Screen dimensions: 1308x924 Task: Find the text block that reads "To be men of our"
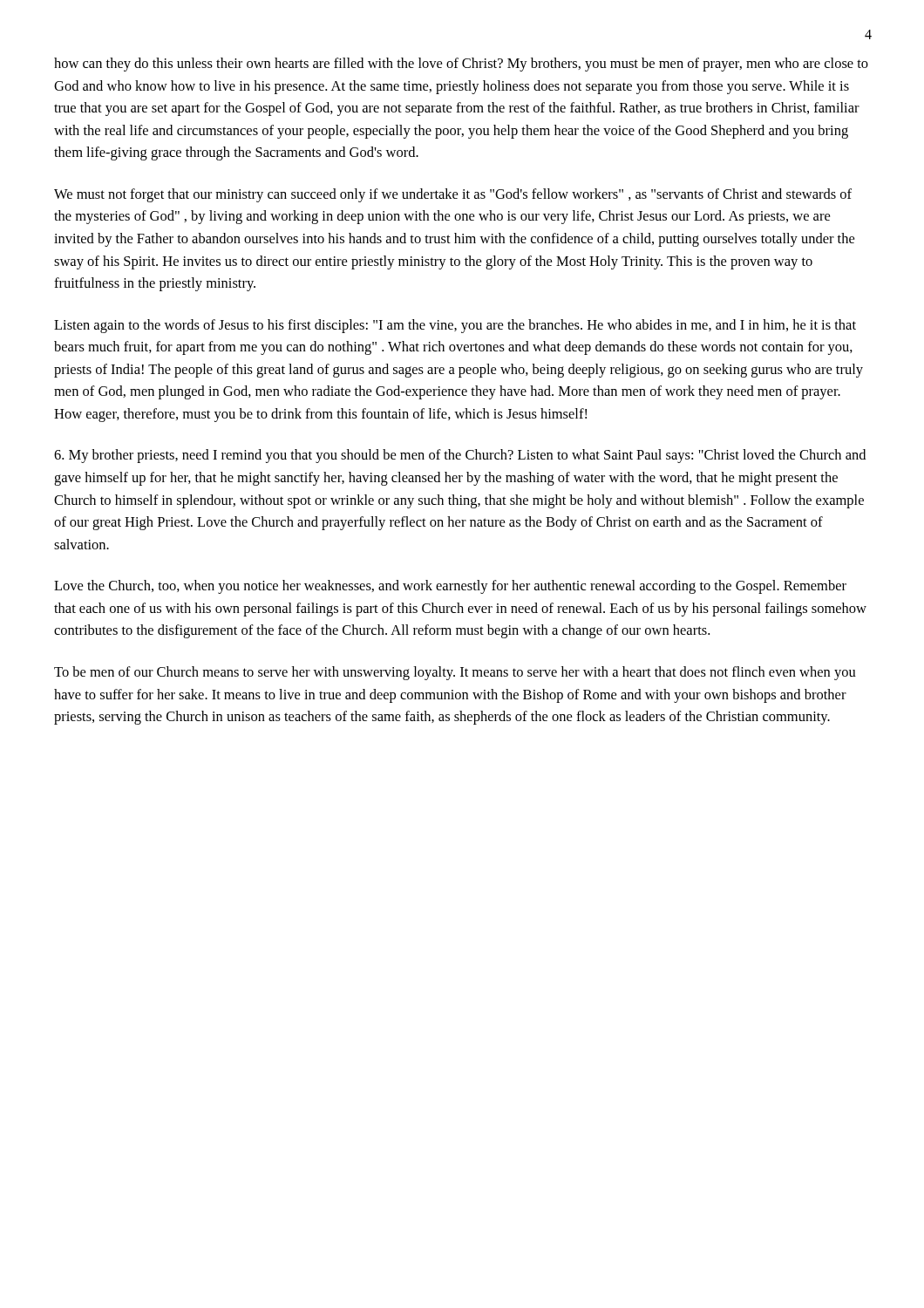(455, 694)
